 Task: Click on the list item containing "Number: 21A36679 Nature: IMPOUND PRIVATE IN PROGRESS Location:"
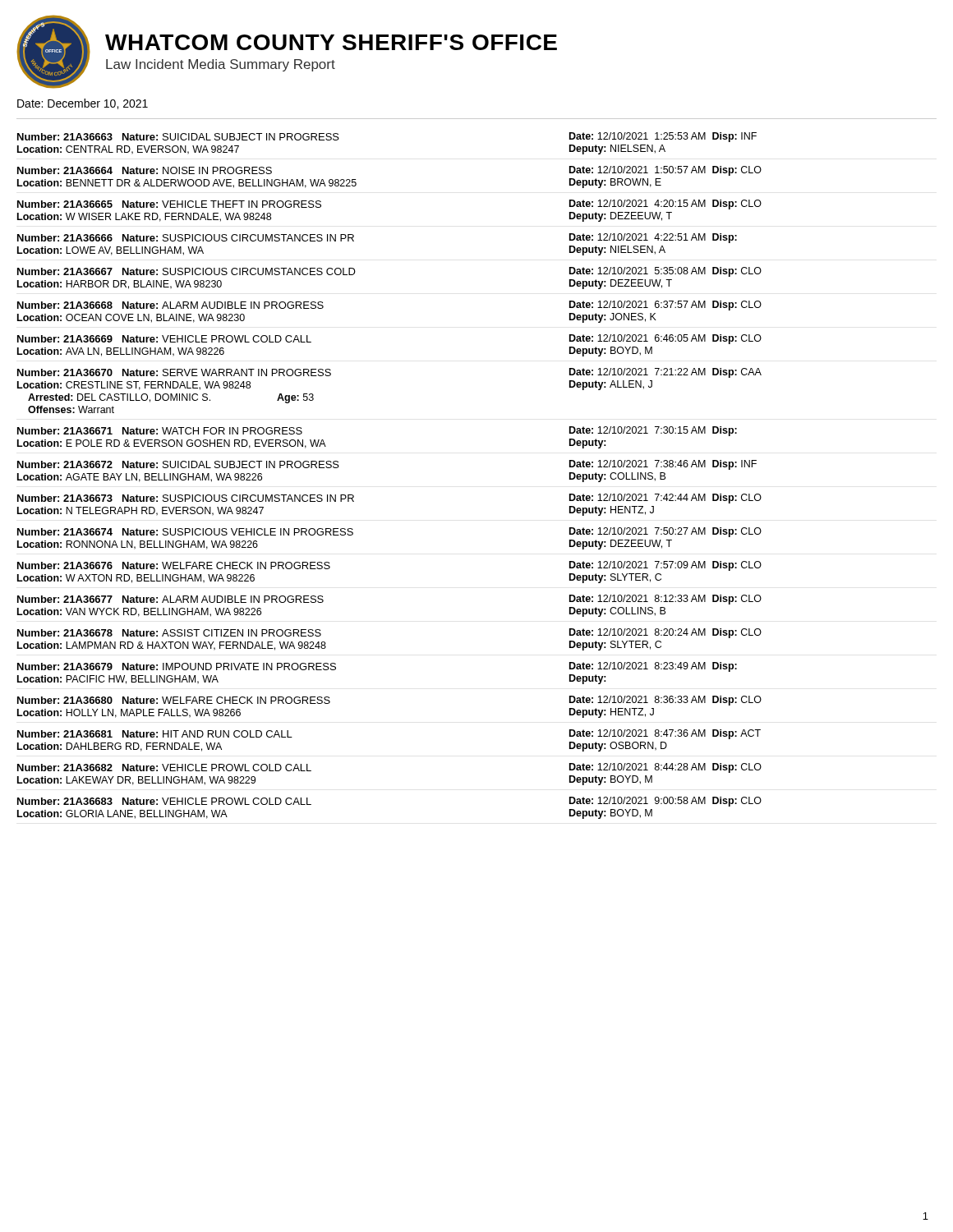177,667
